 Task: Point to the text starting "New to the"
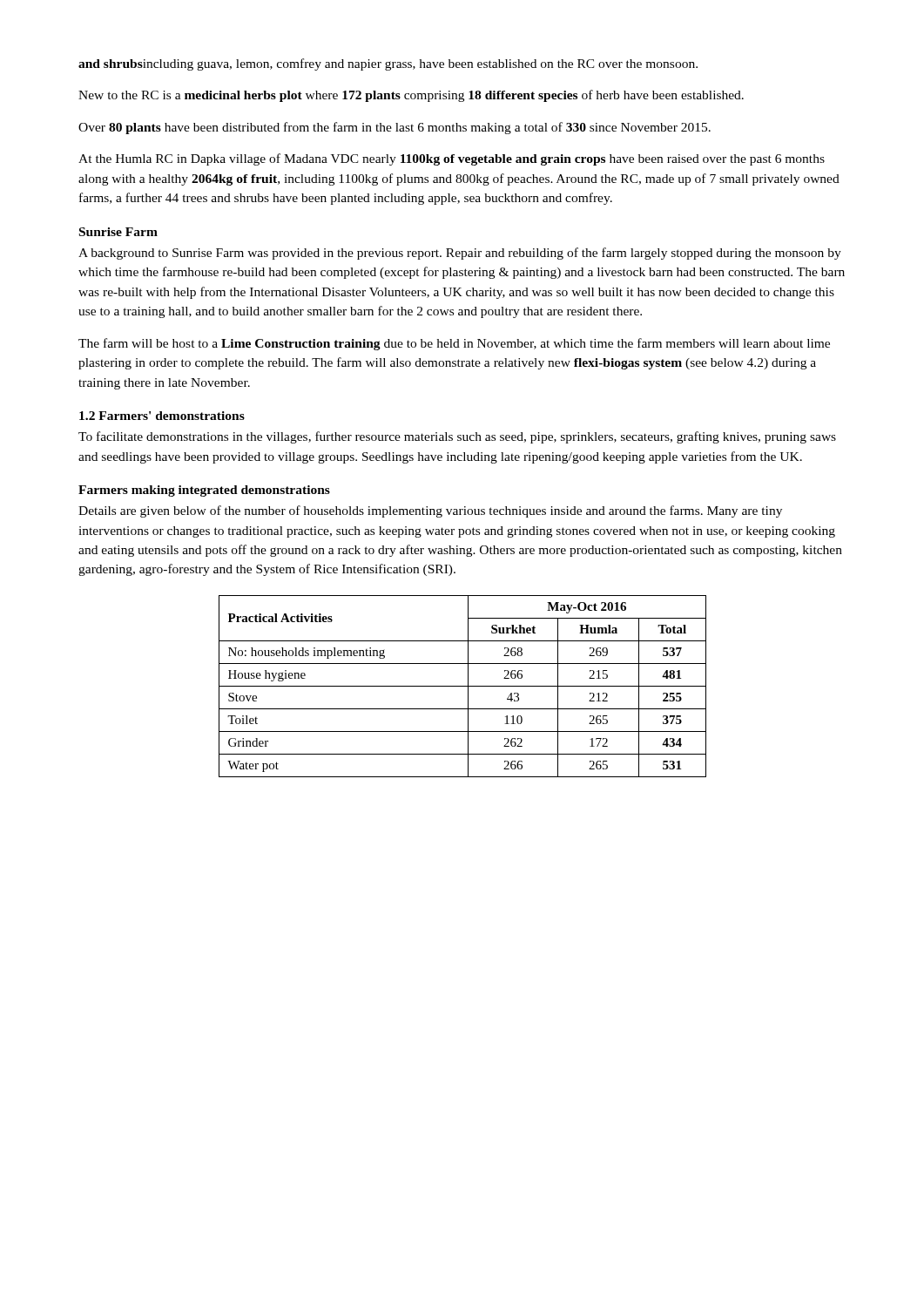462,96
